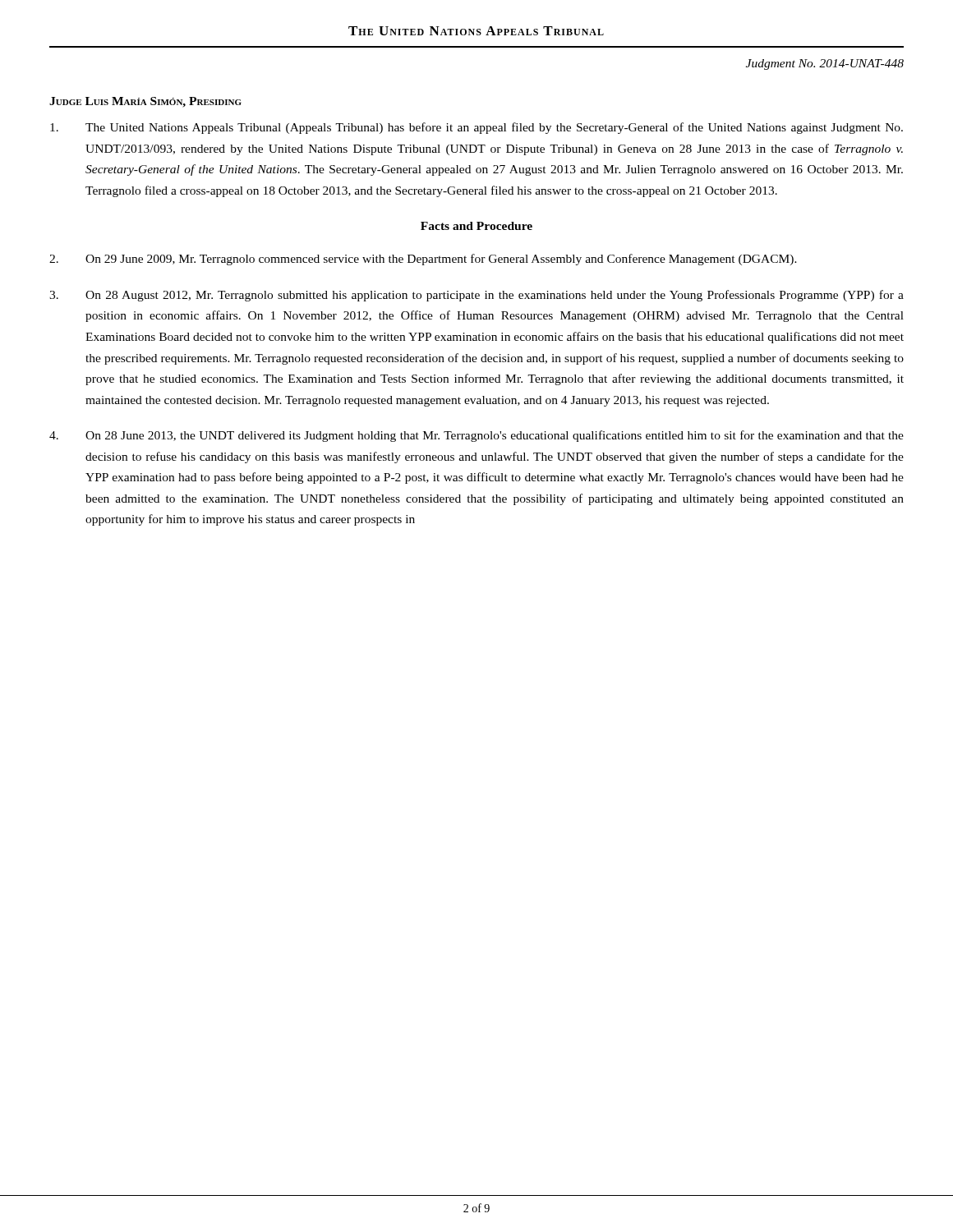Navigate to the text block starting "On 28 June"
The image size is (953, 1232).
[x=476, y=477]
